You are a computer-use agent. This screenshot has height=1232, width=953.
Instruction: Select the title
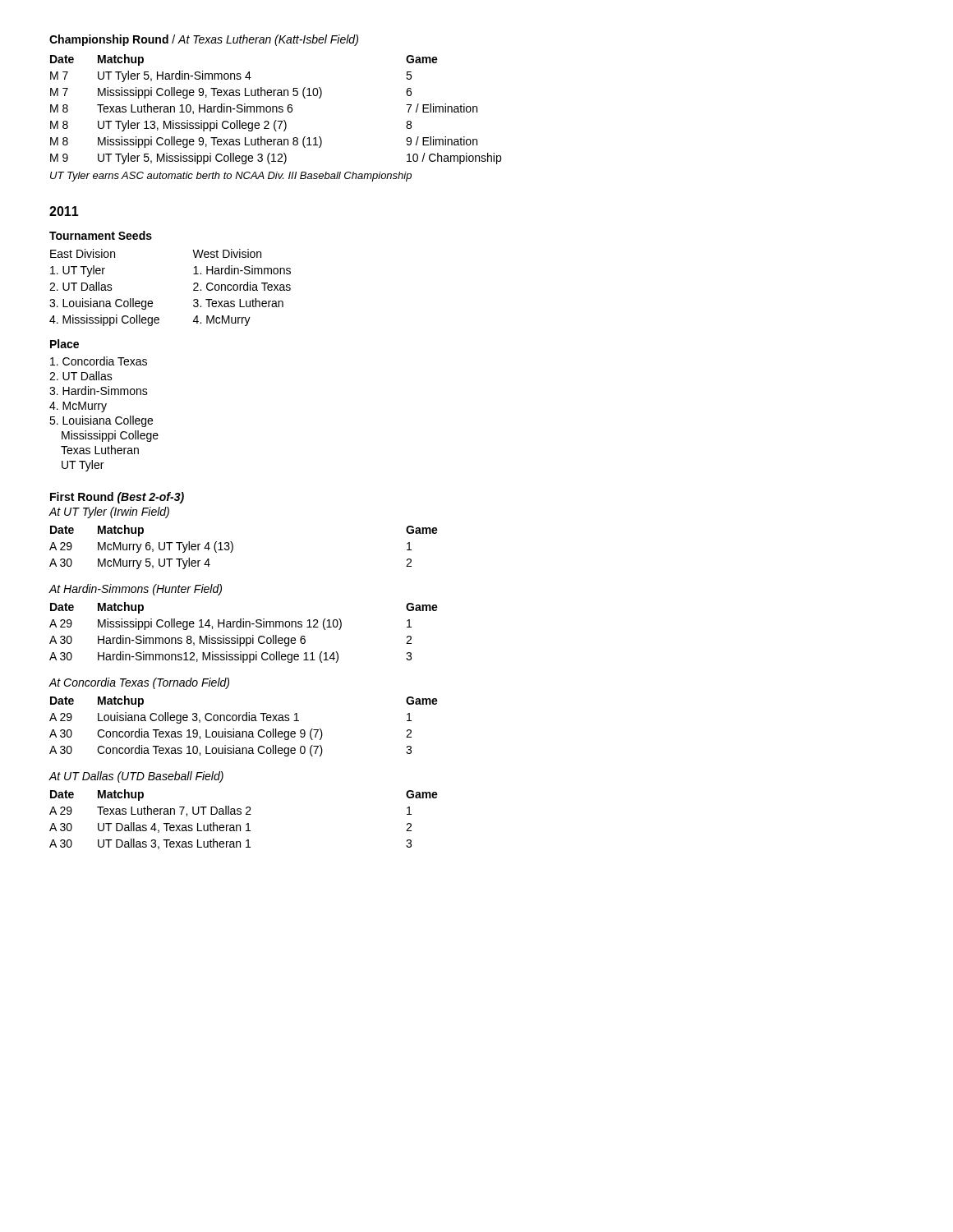(64, 211)
